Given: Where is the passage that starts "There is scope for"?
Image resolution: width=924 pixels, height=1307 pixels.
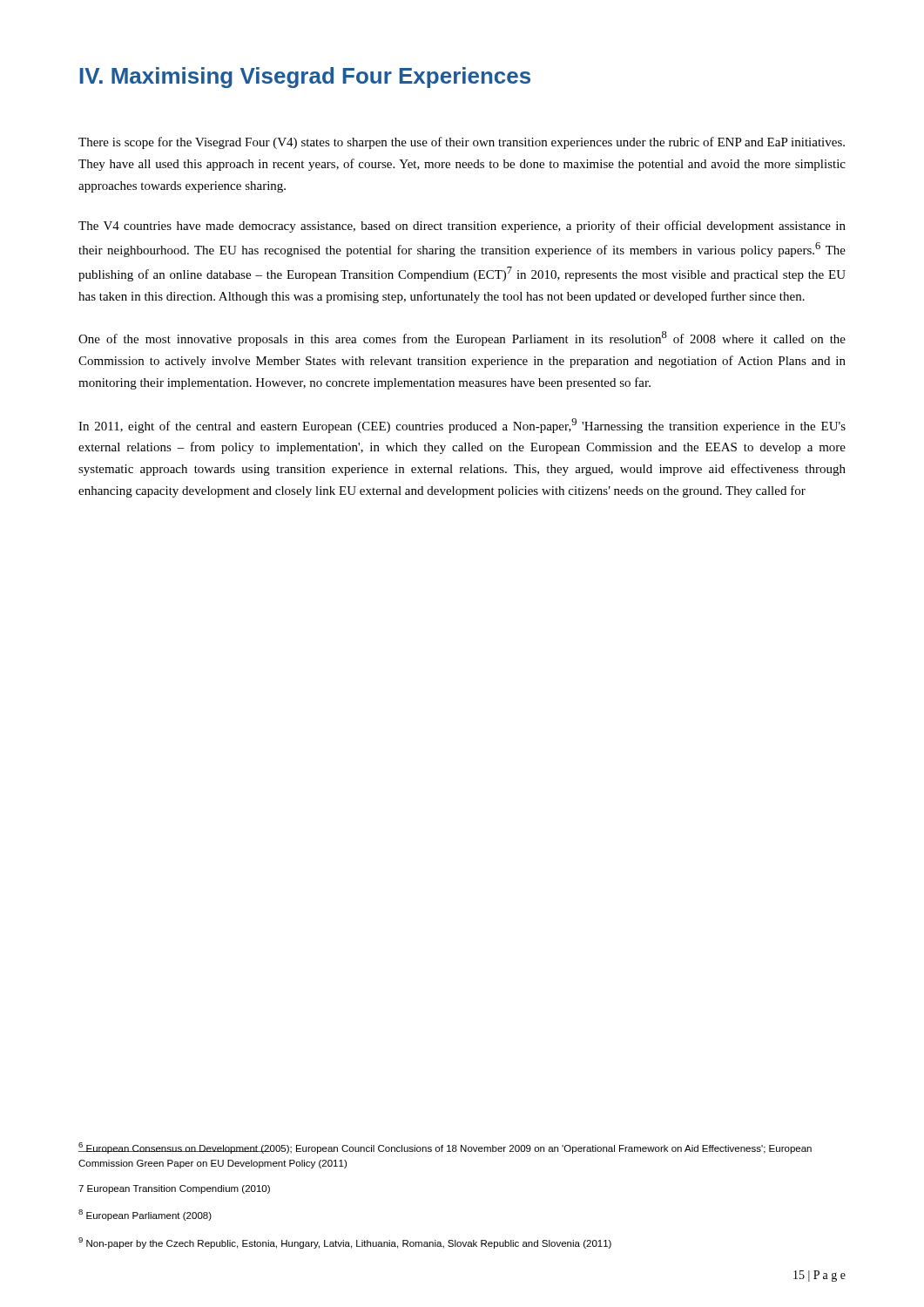Looking at the screenshot, I should [x=462, y=164].
